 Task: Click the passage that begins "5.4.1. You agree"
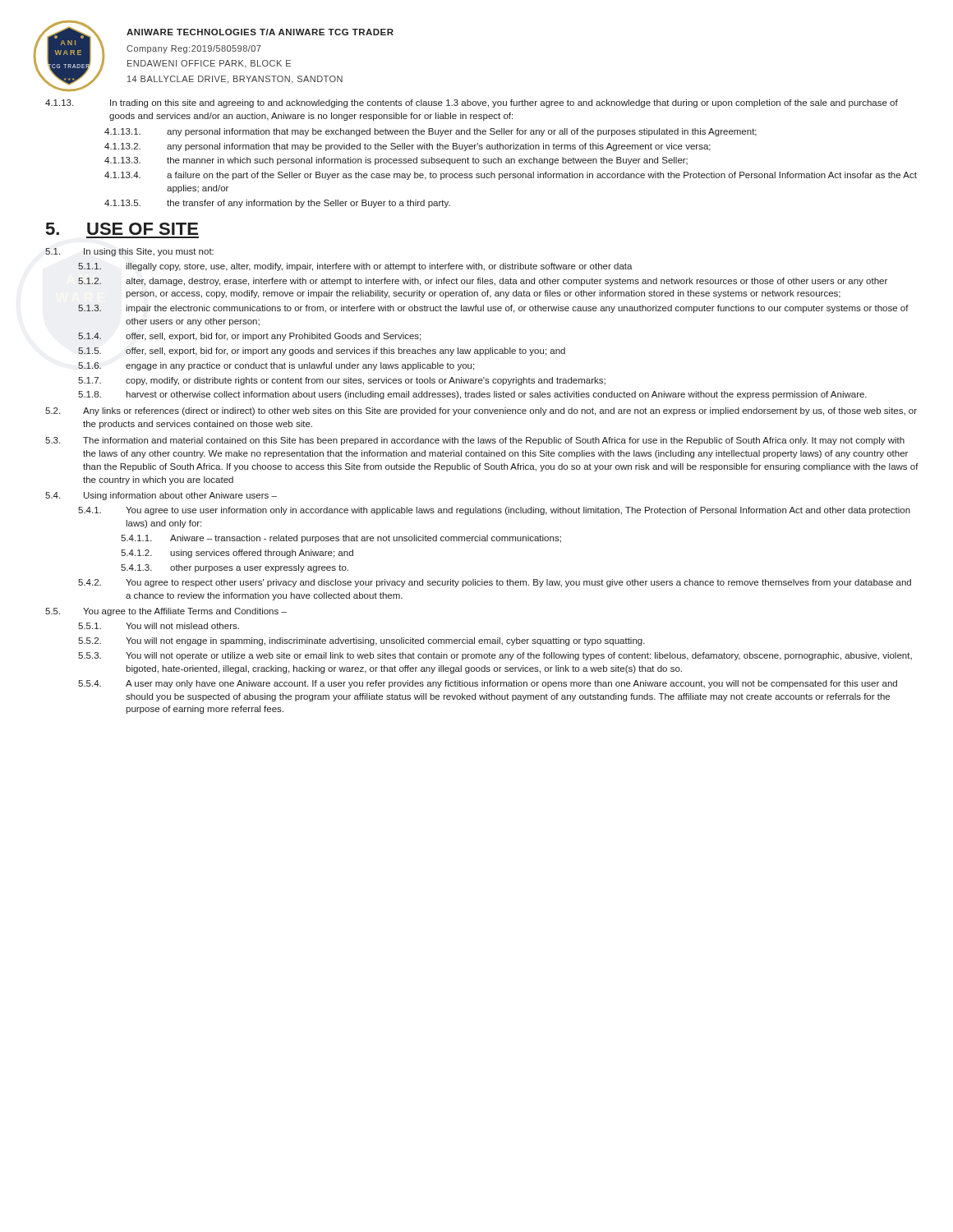click(x=498, y=518)
